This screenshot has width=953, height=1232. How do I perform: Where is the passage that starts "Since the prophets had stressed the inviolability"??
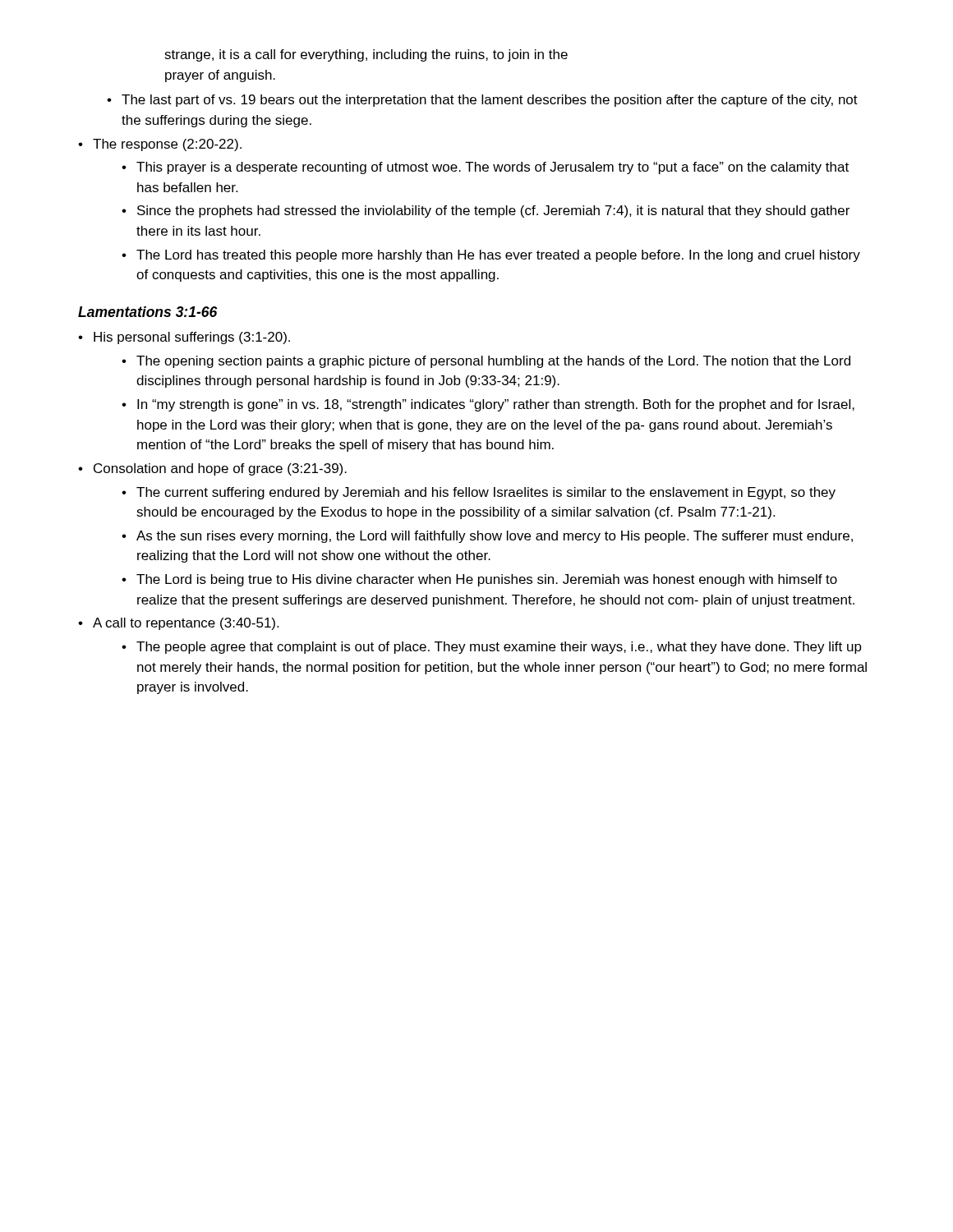click(493, 221)
